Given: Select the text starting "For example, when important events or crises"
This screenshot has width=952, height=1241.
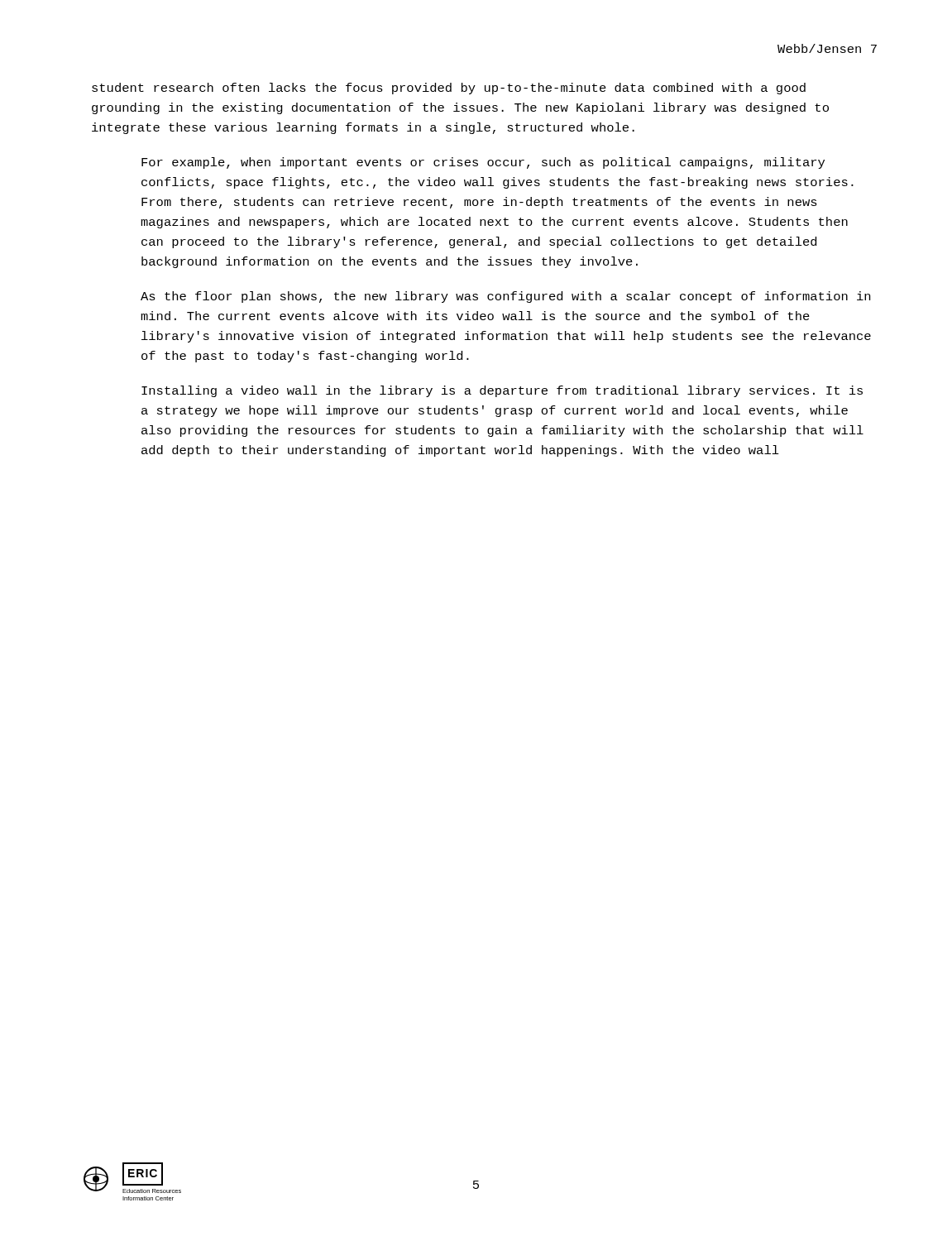Looking at the screenshot, I should click(x=498, y=213).
